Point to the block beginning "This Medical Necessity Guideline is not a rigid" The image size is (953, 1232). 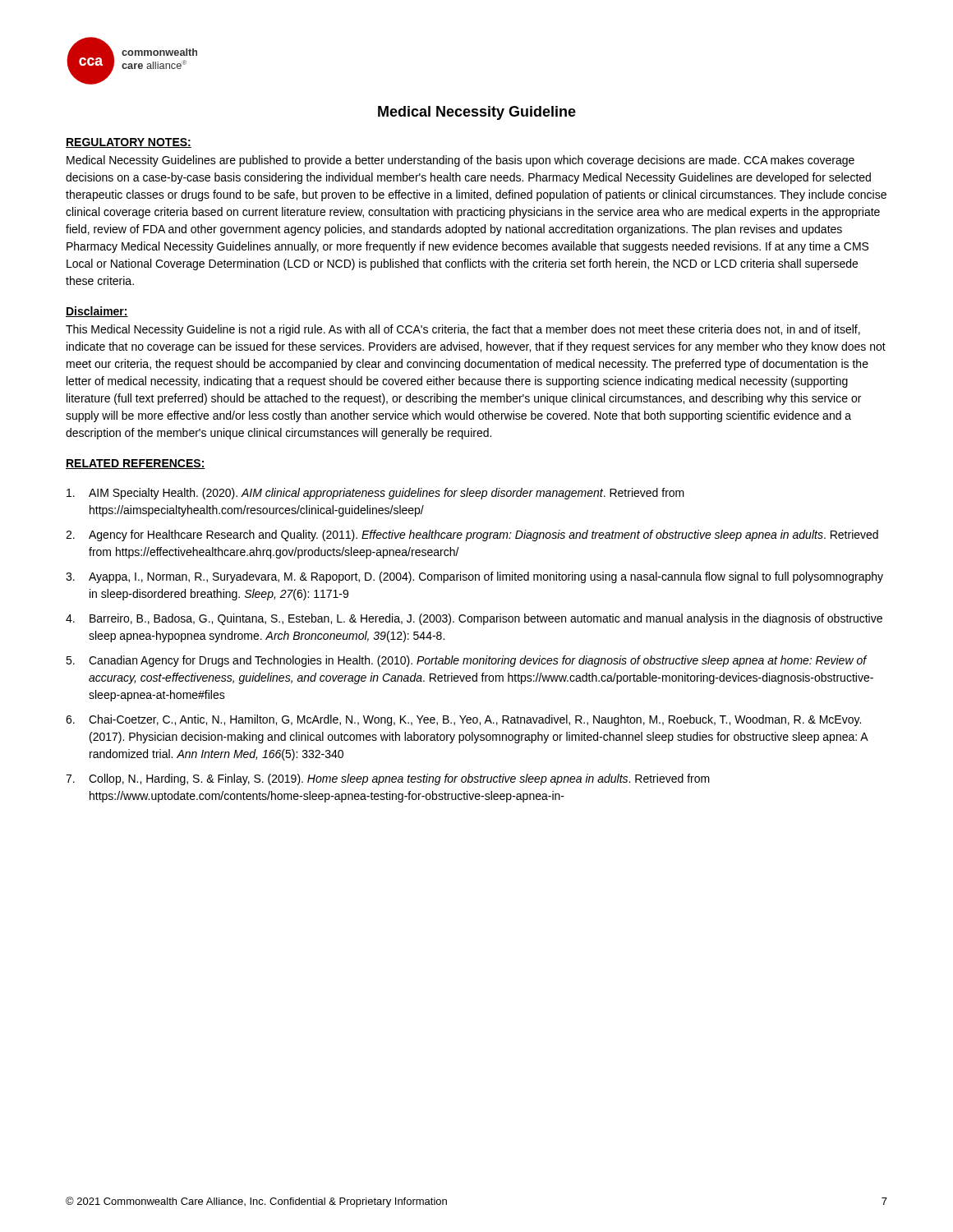pyautogui.click(x=476, y=381)
